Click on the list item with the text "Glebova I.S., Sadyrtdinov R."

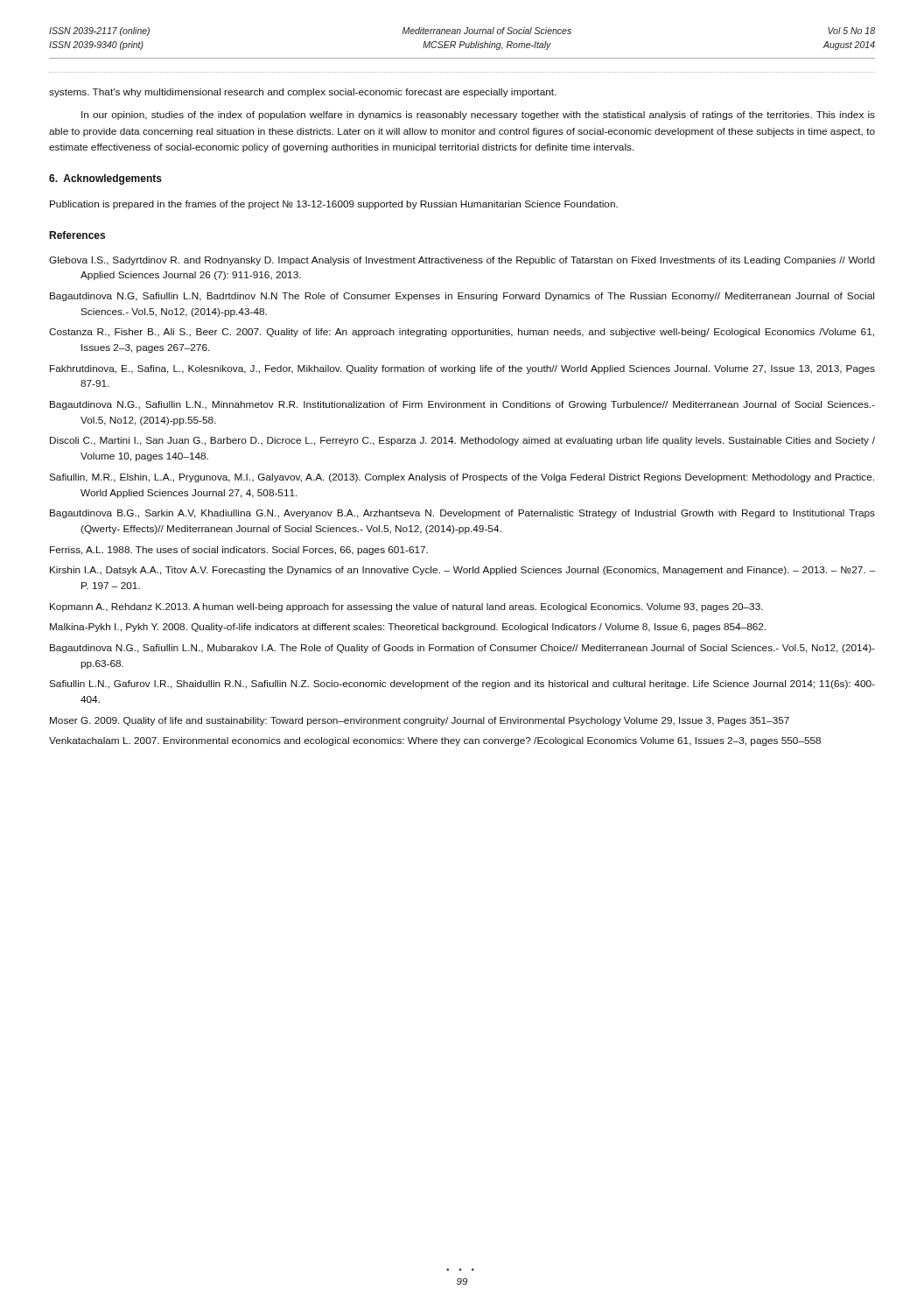click(x=462, y=267)
